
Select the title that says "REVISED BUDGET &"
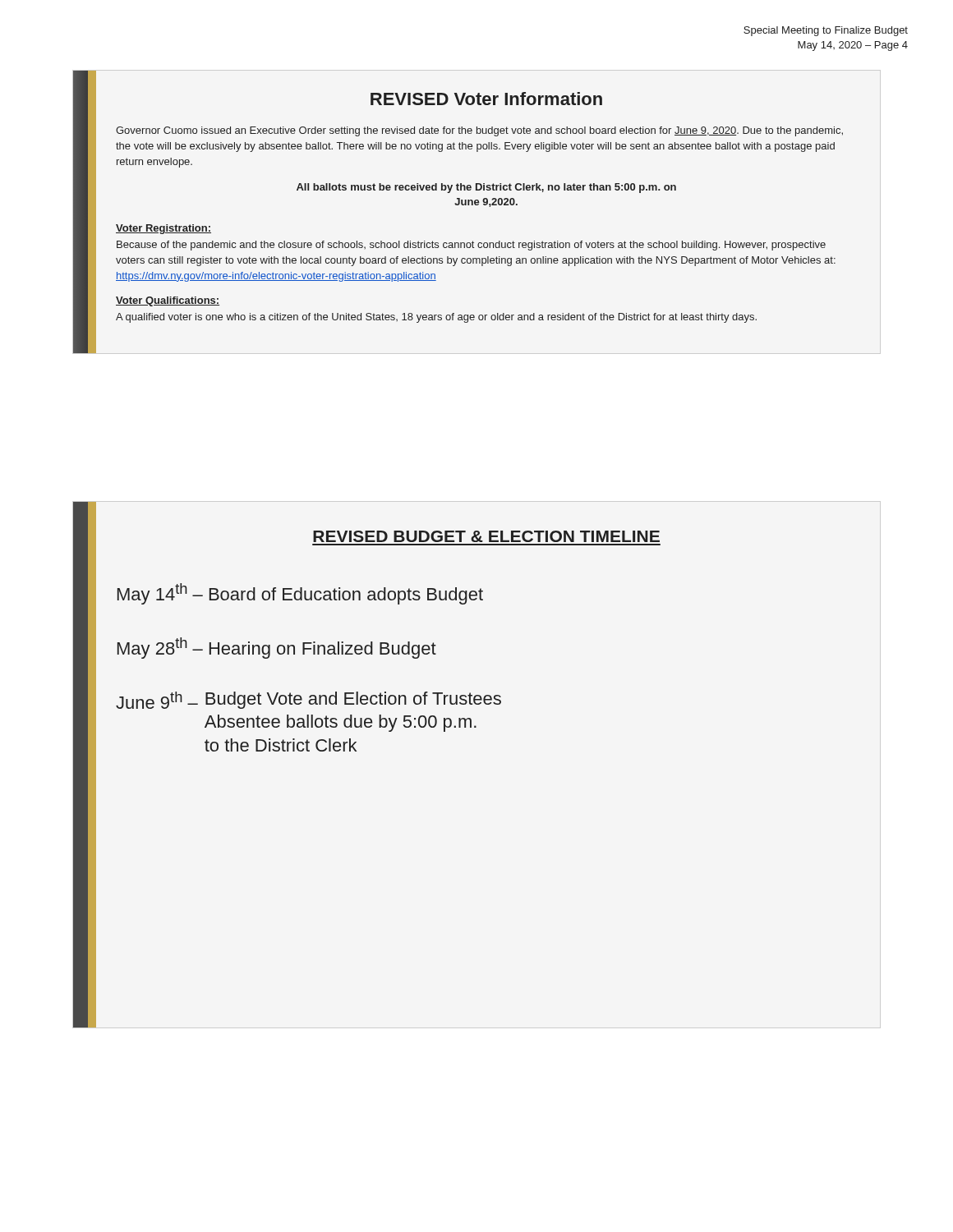[x=486, y=536]
